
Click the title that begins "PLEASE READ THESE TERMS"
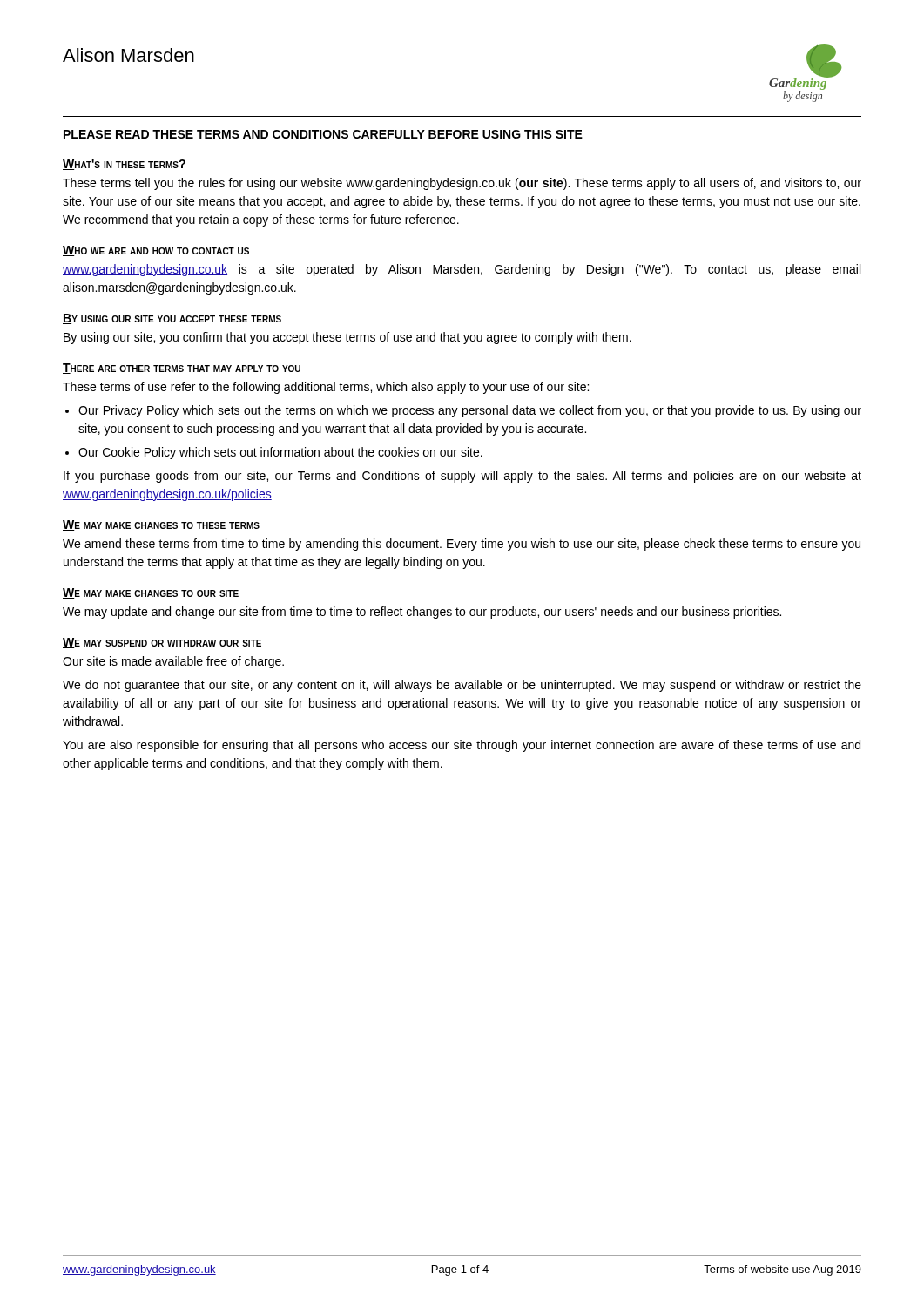coord(323,134)
